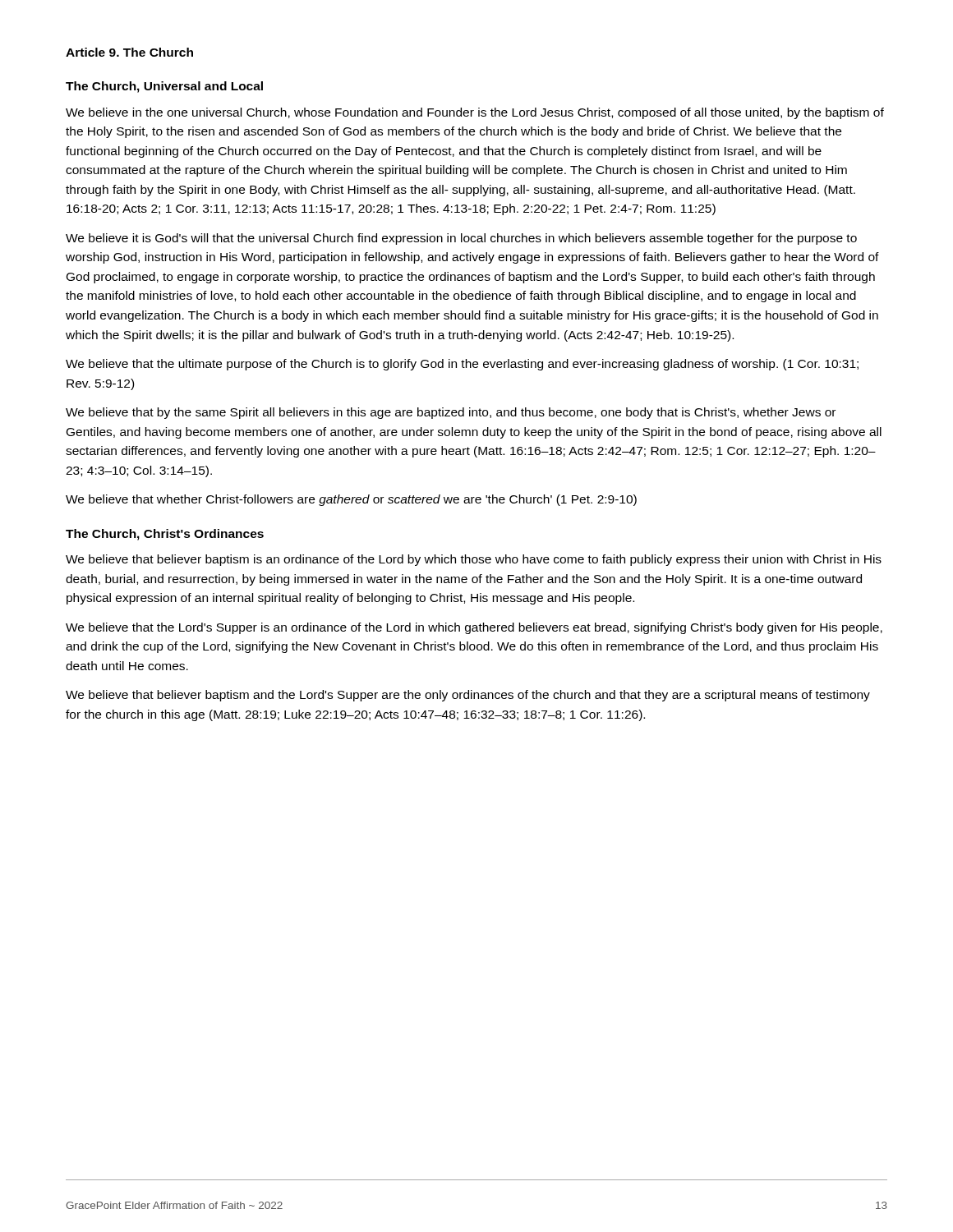Locate the text block that reads "We believe in the one"

pyautogui.click(x=475, y=160)
